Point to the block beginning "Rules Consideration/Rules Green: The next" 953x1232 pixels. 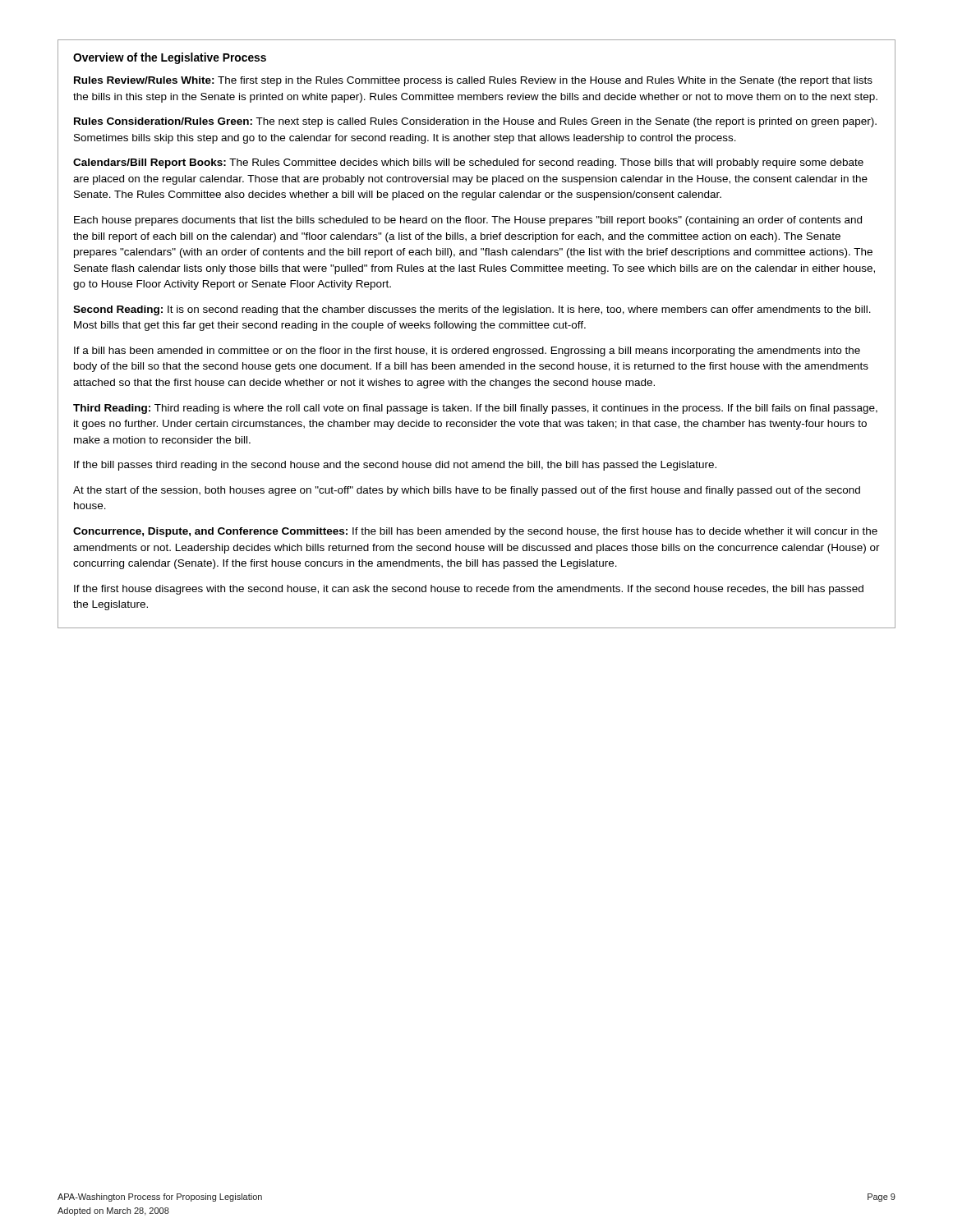click(475, 129)
